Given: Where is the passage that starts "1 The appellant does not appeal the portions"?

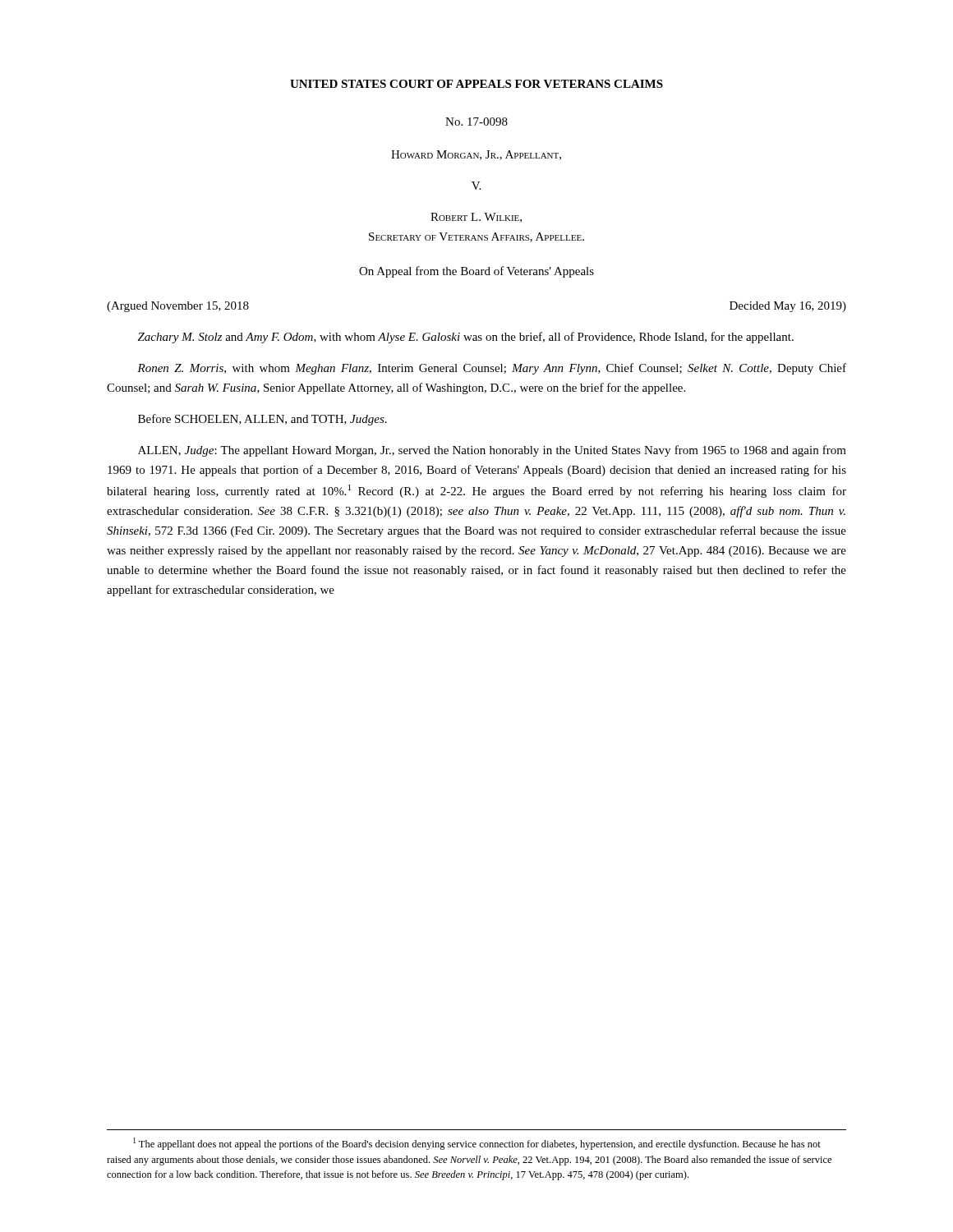Looking at the screenshot, I should 476,1159.
